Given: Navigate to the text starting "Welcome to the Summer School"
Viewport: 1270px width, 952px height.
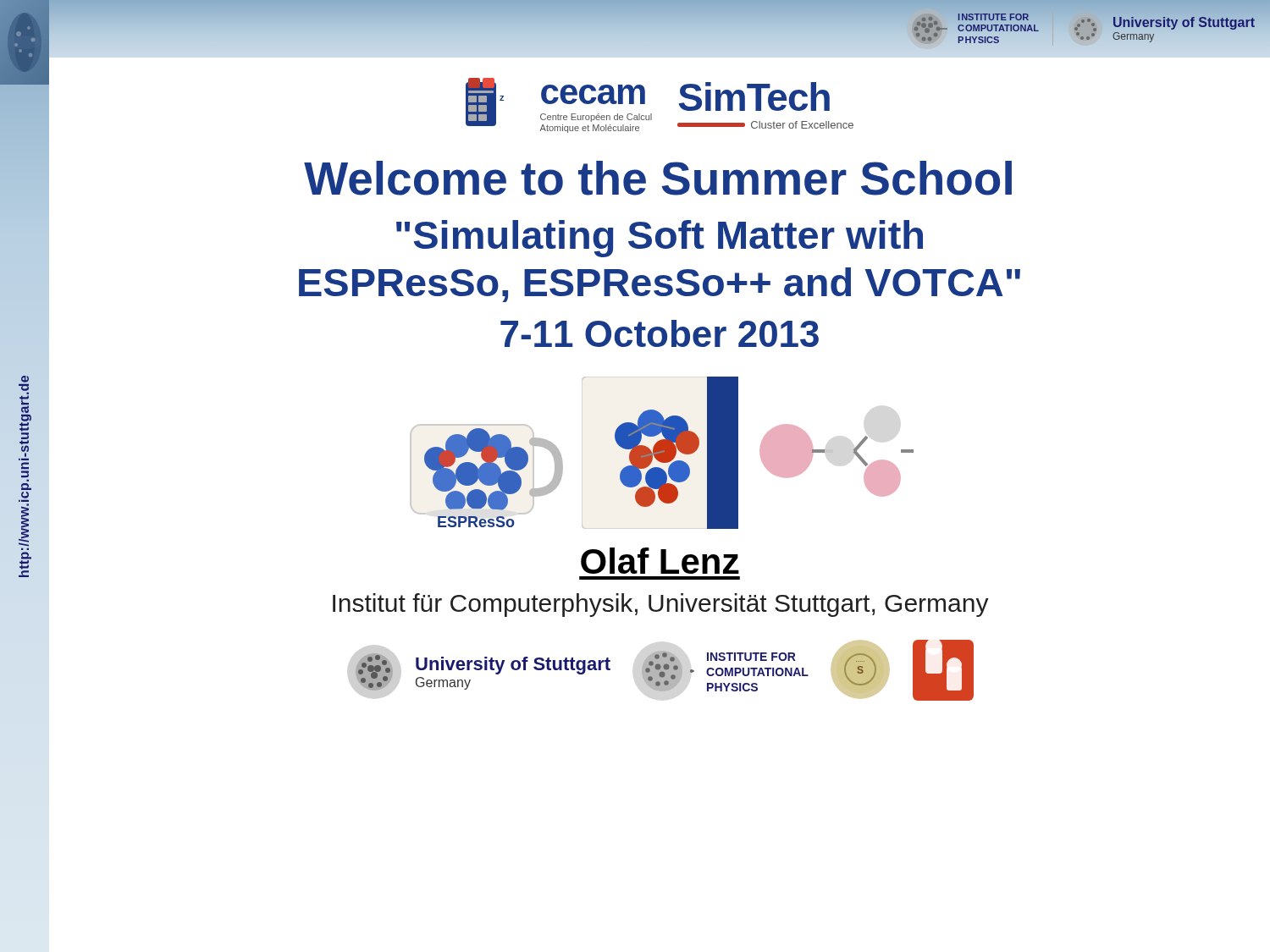Looking at the screenshot, I should tap(660, 179).
